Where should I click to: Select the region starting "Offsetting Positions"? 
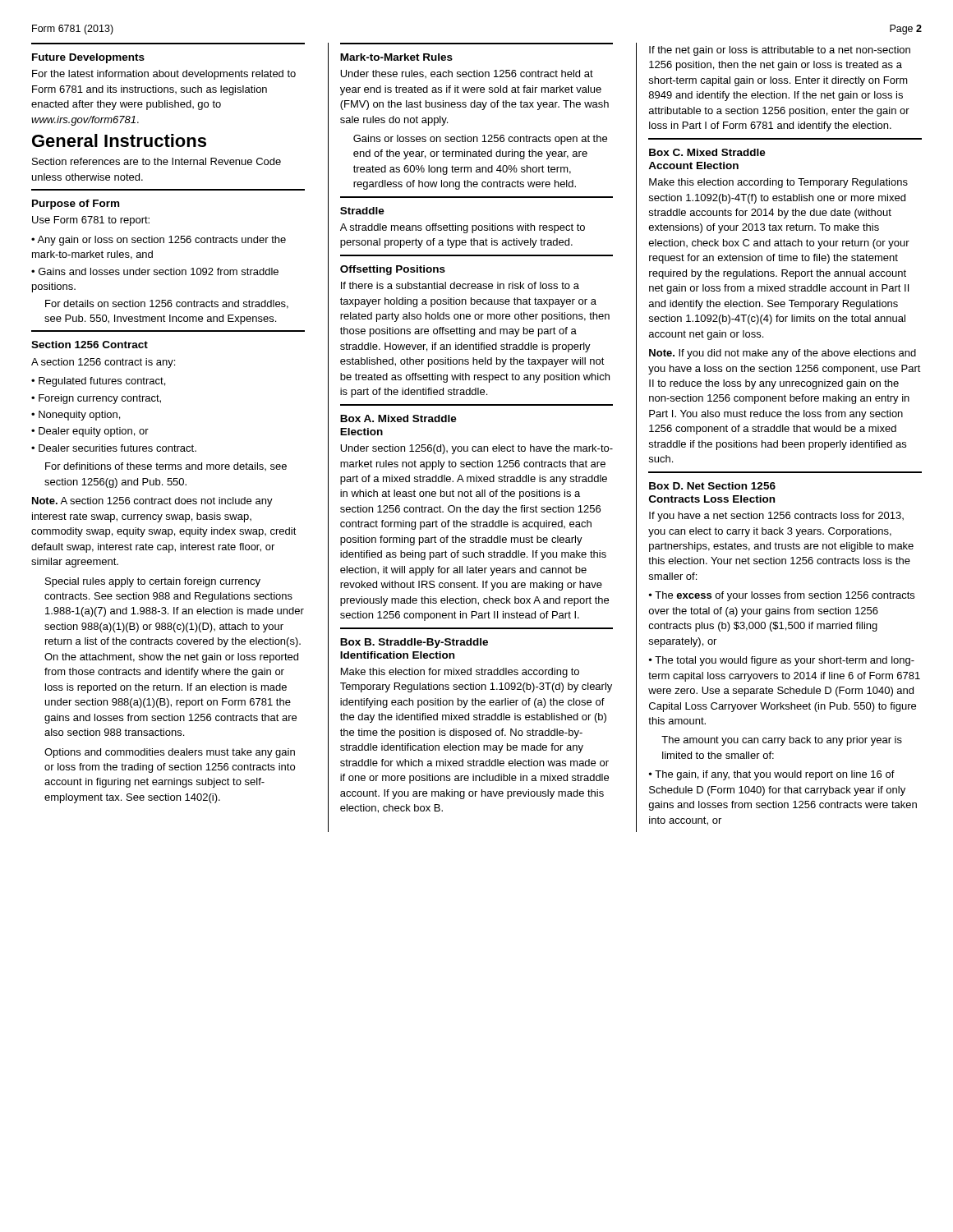pyautogui.click(x=476, y=265)
